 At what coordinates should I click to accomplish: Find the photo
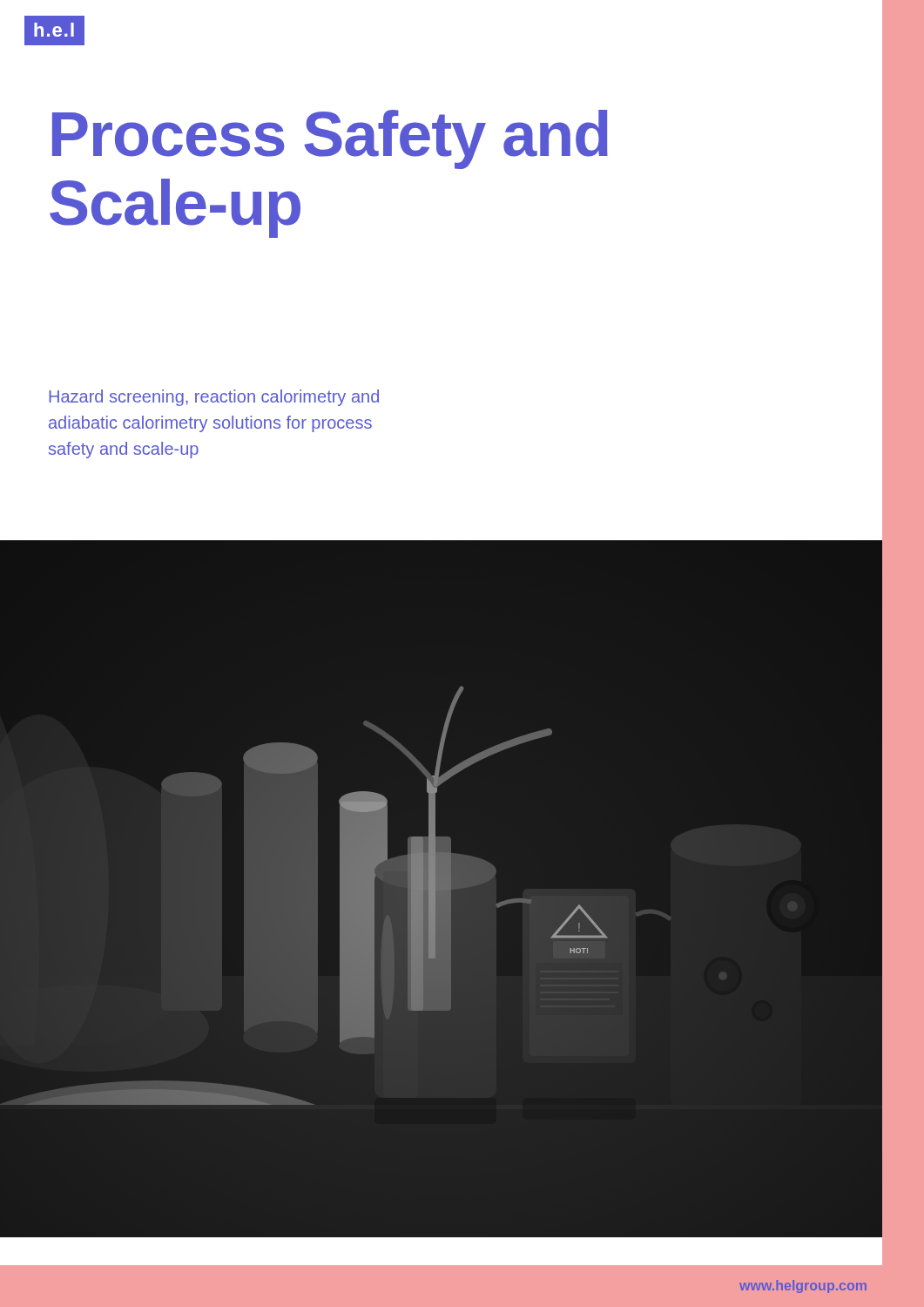click(441, 889)
